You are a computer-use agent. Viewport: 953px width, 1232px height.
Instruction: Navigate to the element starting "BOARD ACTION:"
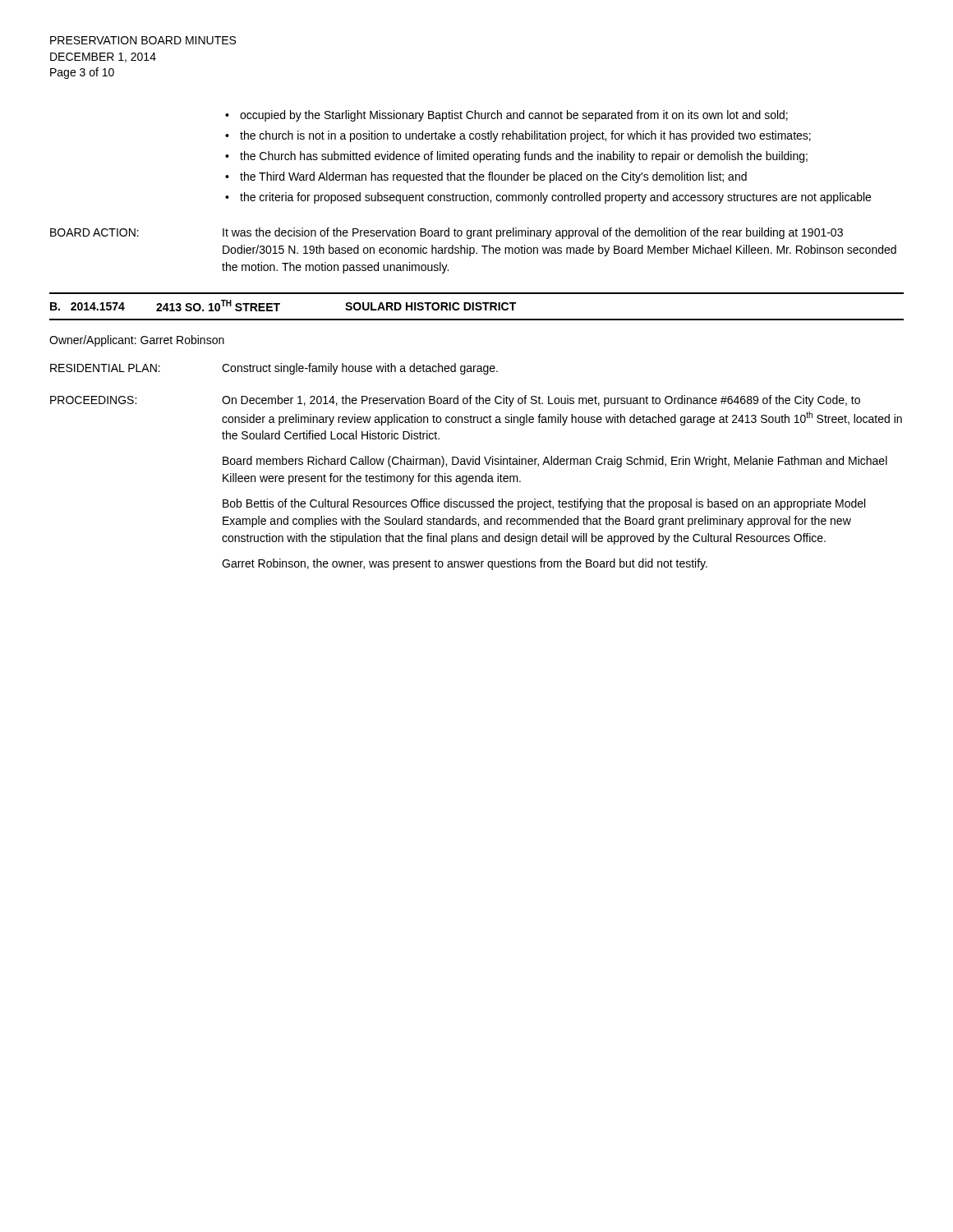tap(94, 232)
